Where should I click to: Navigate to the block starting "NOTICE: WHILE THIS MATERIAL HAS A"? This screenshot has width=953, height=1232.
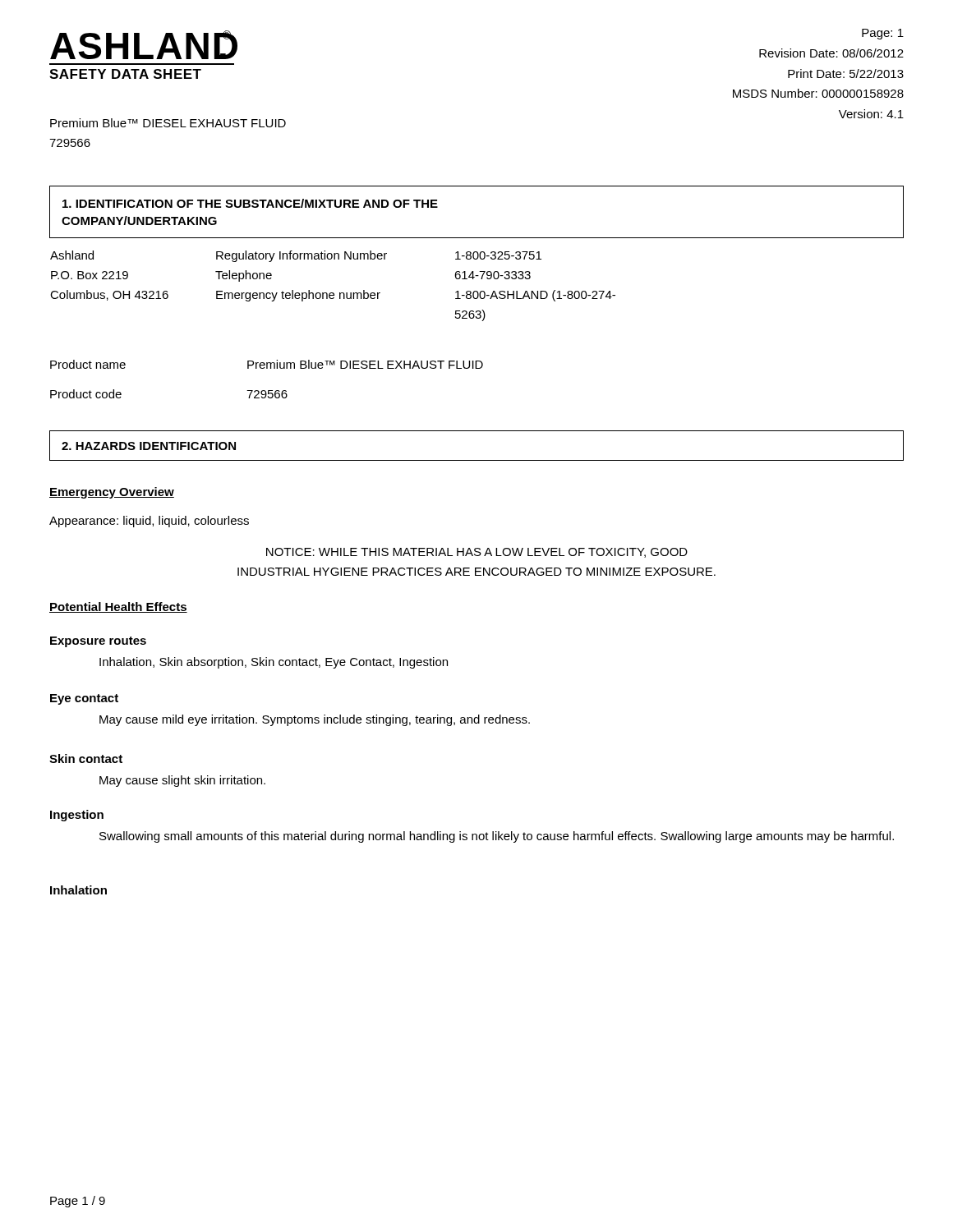coord(476,561)
